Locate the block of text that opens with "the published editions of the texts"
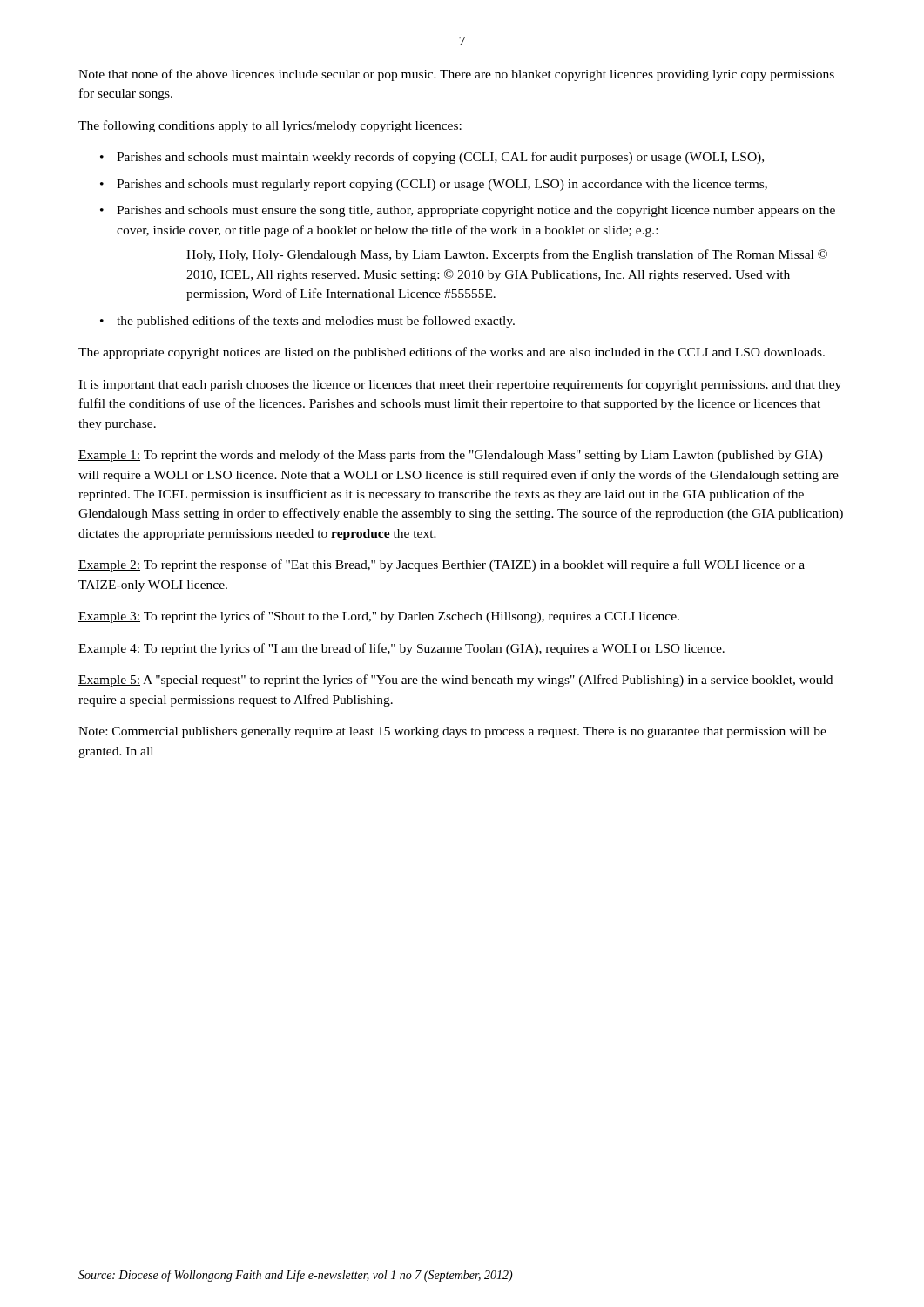Image resolution: width=924 pixels, height=1307 pixels. tap(316, 320)
